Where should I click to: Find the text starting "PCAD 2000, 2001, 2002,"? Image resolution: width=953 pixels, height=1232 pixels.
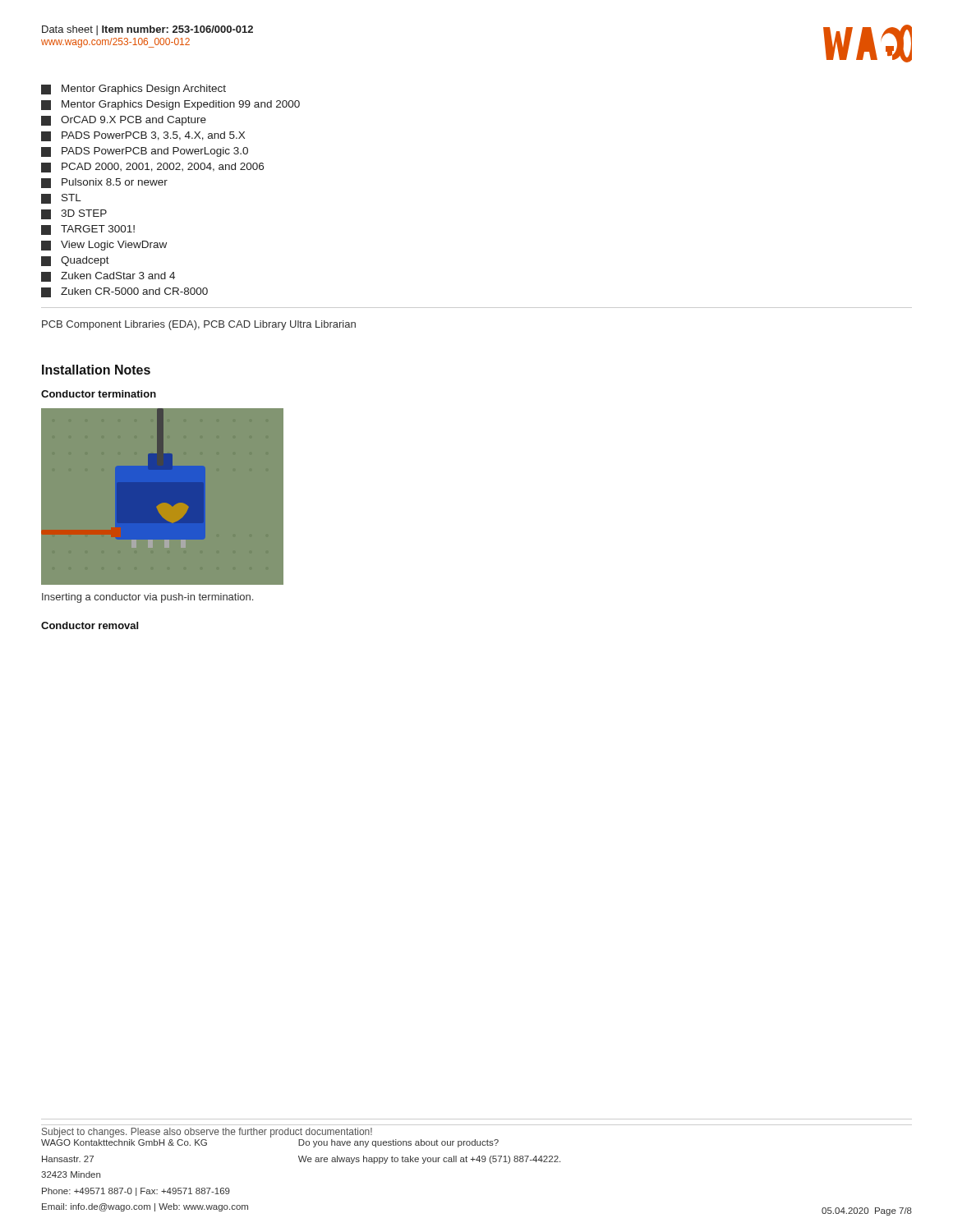152,168
